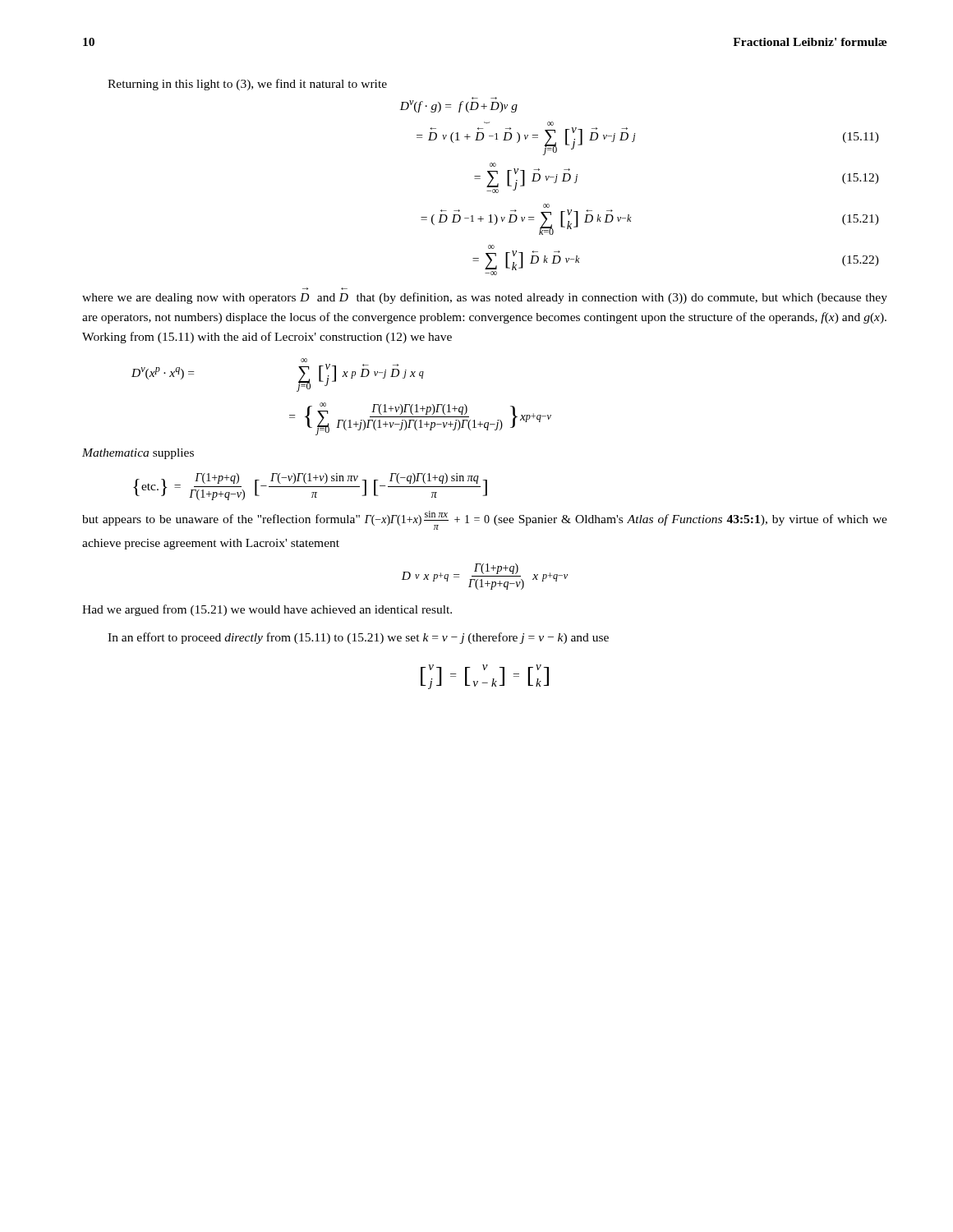Viewport: 953px width, 1232px height.
Task: Click on the text starting "Dνxp+q = Γ(1+p+q)"
Action: [x=485, y=576]
